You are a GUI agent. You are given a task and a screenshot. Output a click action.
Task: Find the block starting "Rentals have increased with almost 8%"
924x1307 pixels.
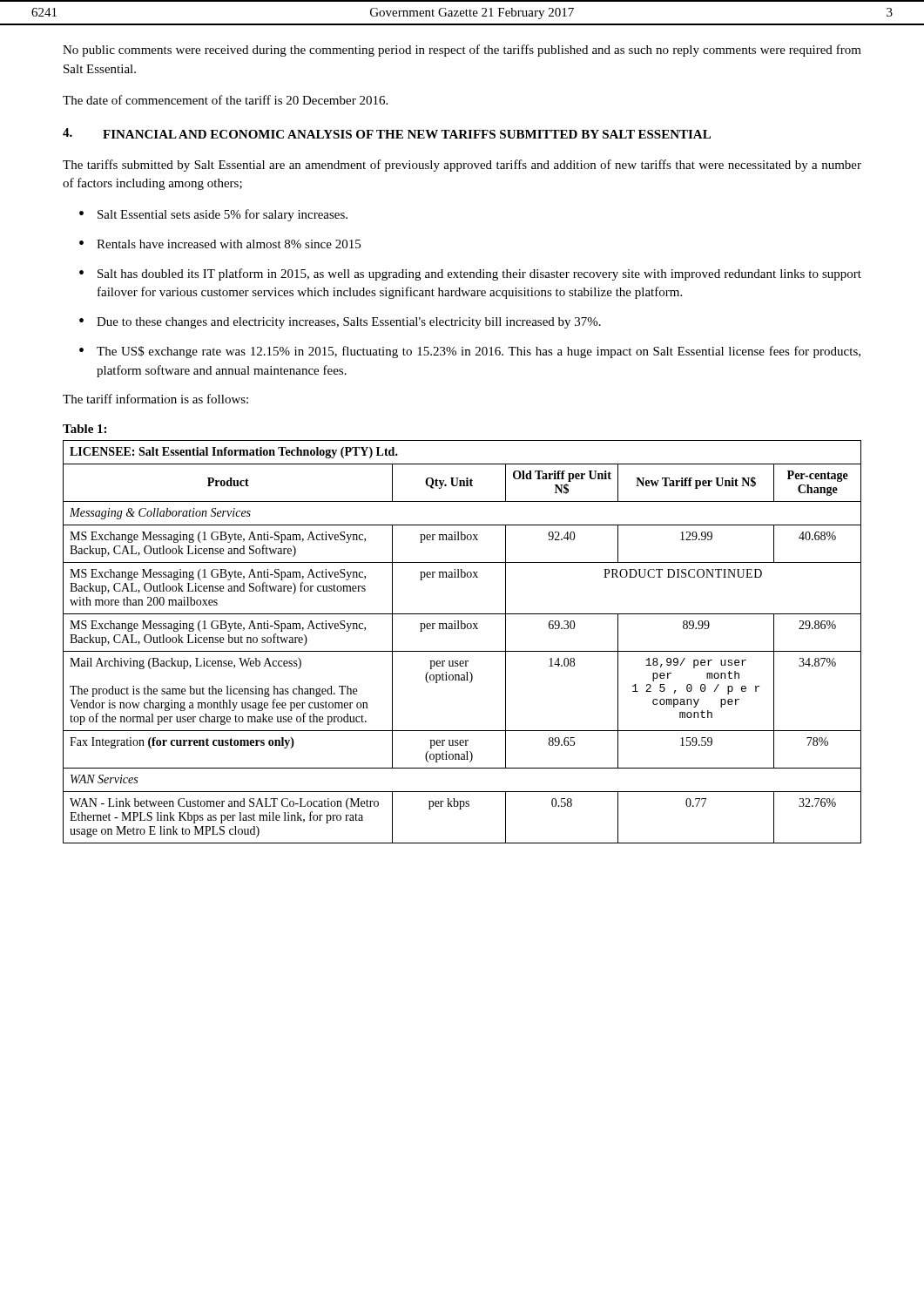[x=229, y=244]
